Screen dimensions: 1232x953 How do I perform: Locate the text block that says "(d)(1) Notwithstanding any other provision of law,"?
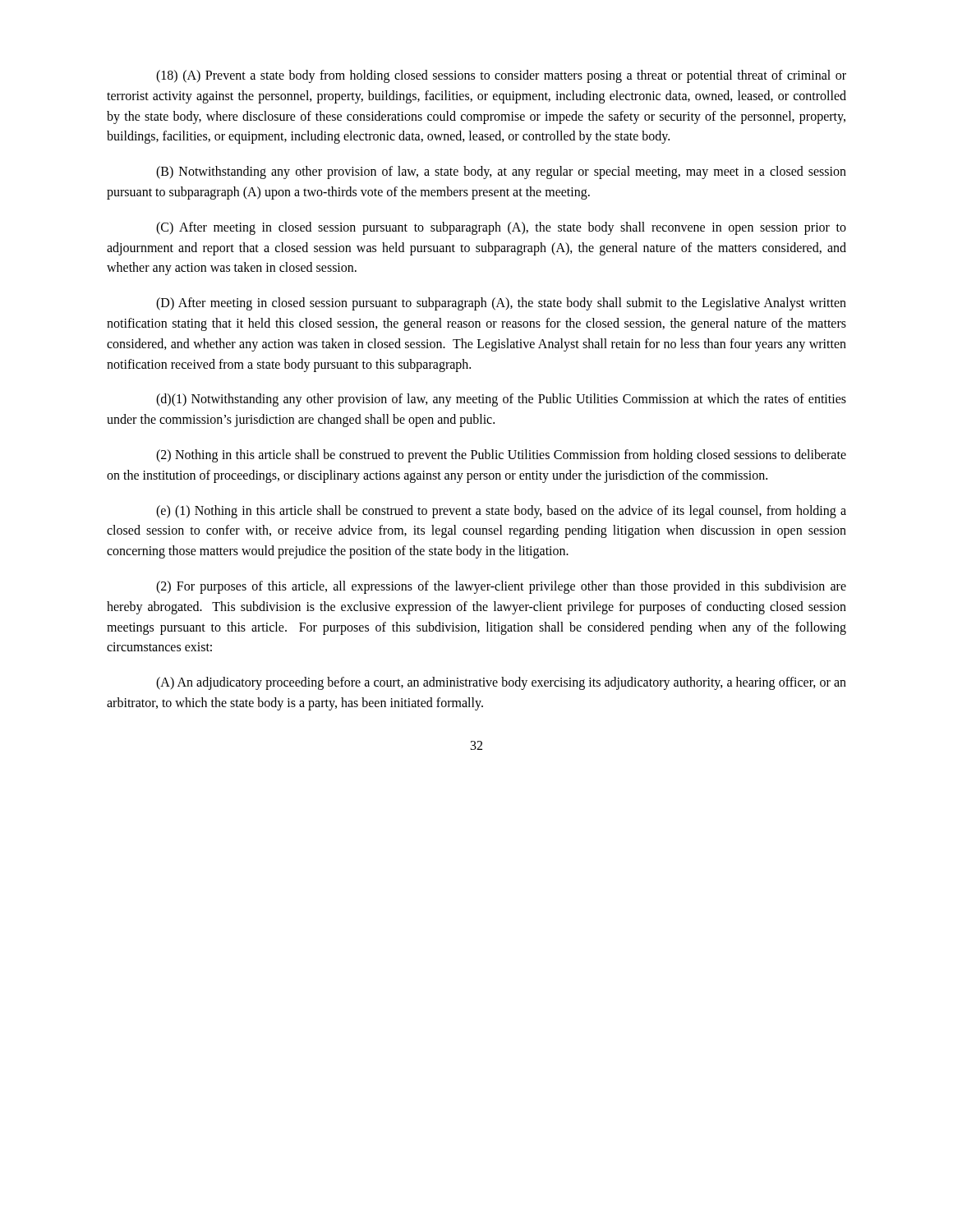476,409
